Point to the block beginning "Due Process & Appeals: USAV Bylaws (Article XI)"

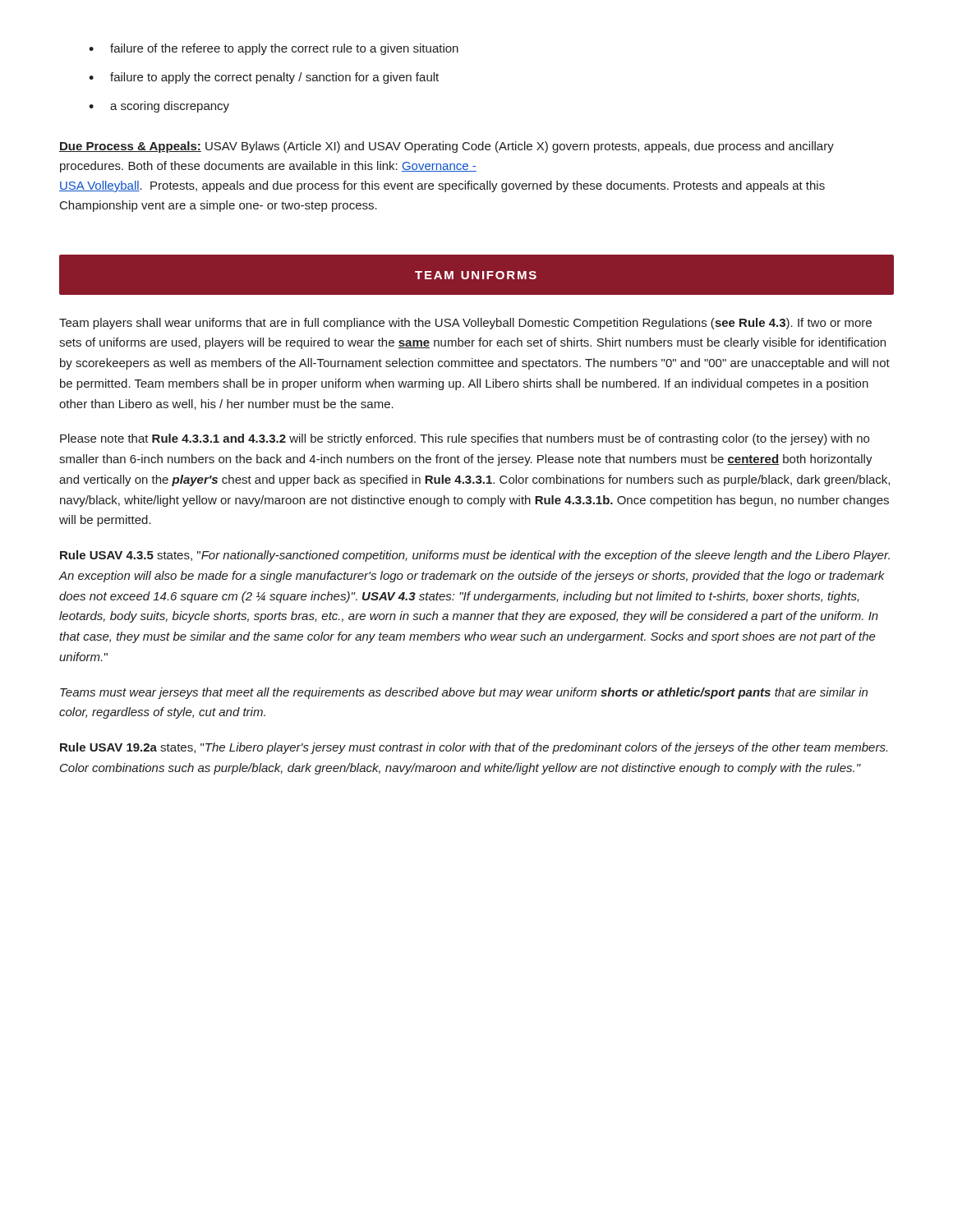click(x=446, y=175)
